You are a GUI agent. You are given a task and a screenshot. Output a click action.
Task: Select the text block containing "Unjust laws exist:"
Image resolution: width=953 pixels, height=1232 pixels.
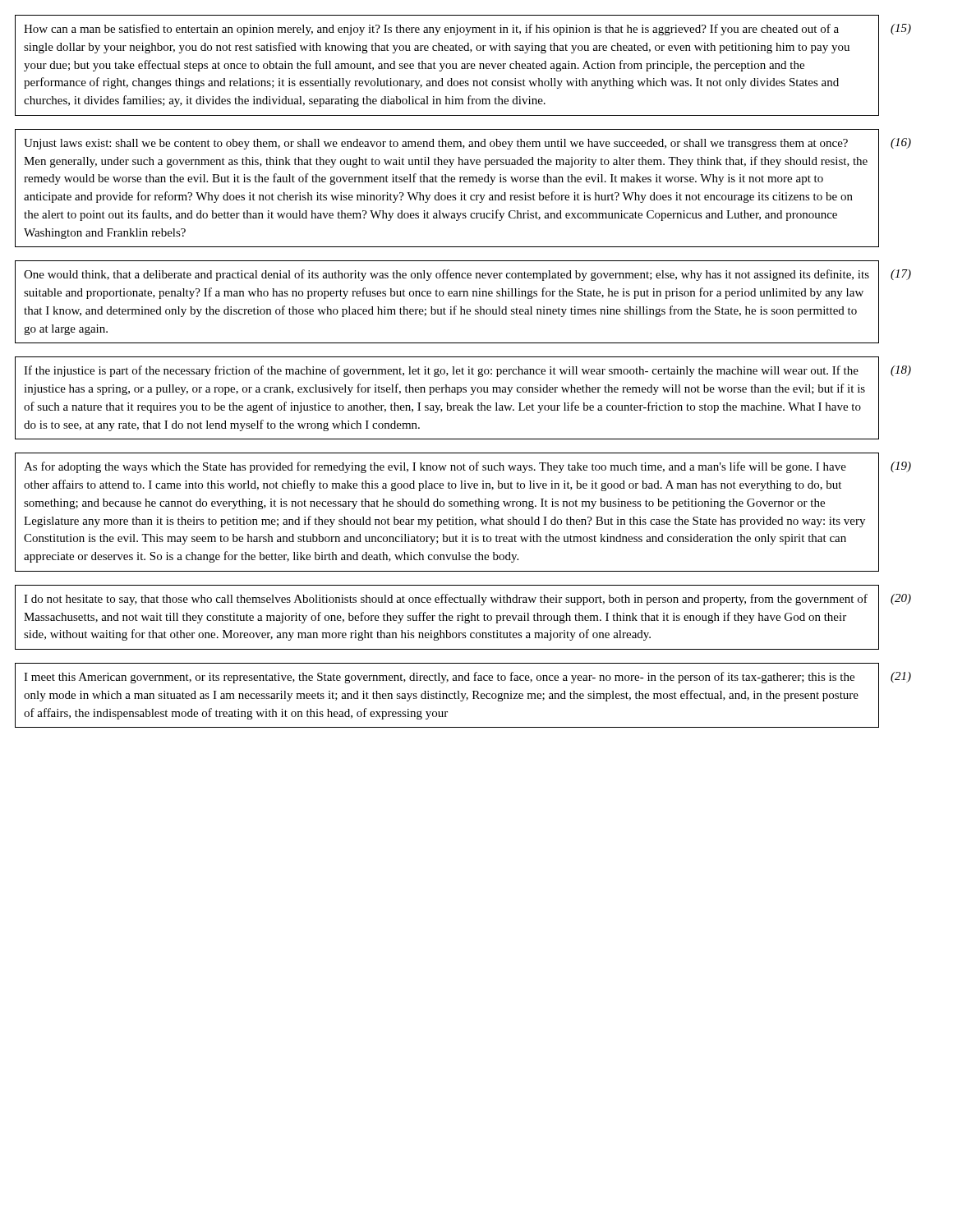coord(446,187)
